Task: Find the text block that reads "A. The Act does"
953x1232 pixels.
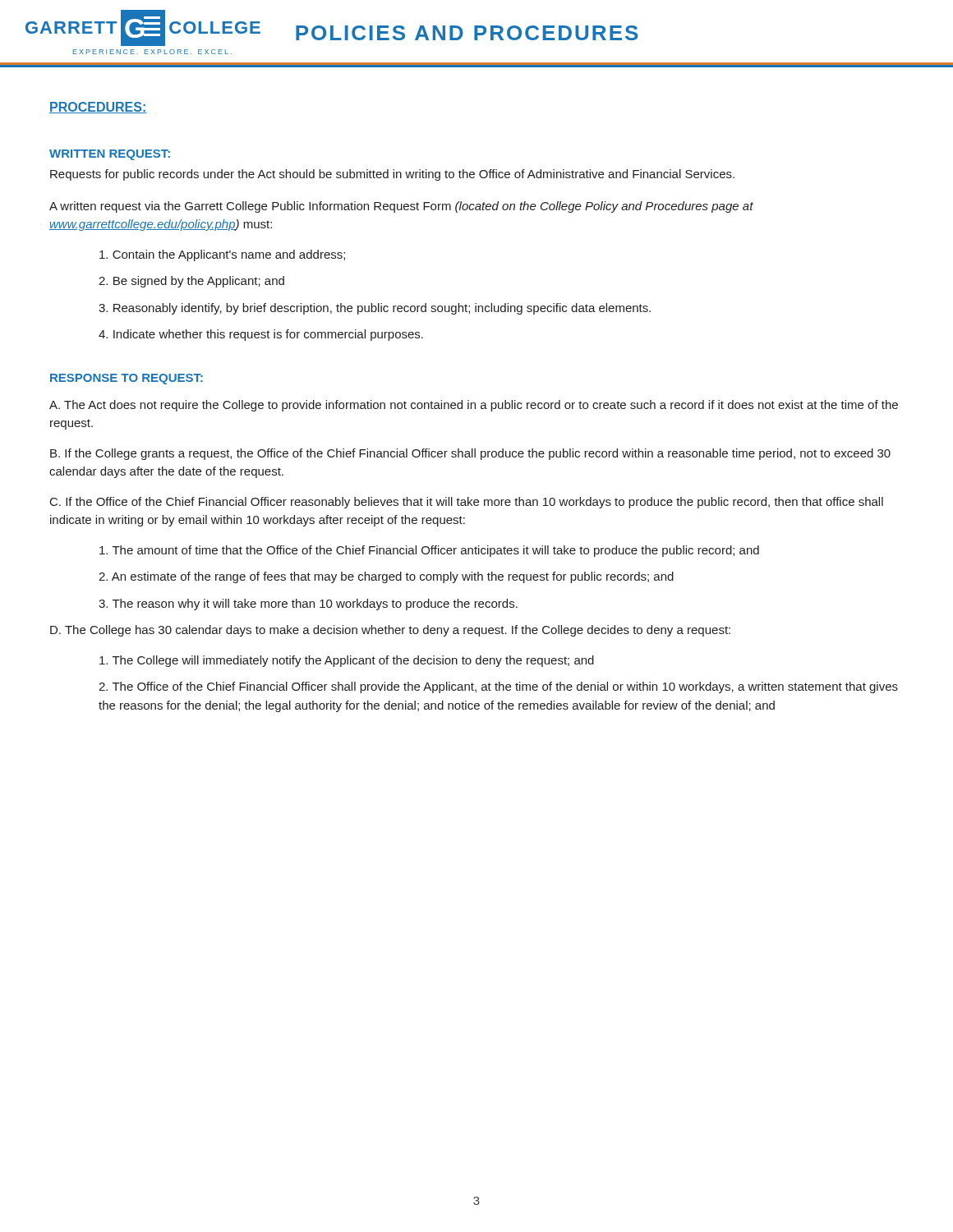Action: 474,413
